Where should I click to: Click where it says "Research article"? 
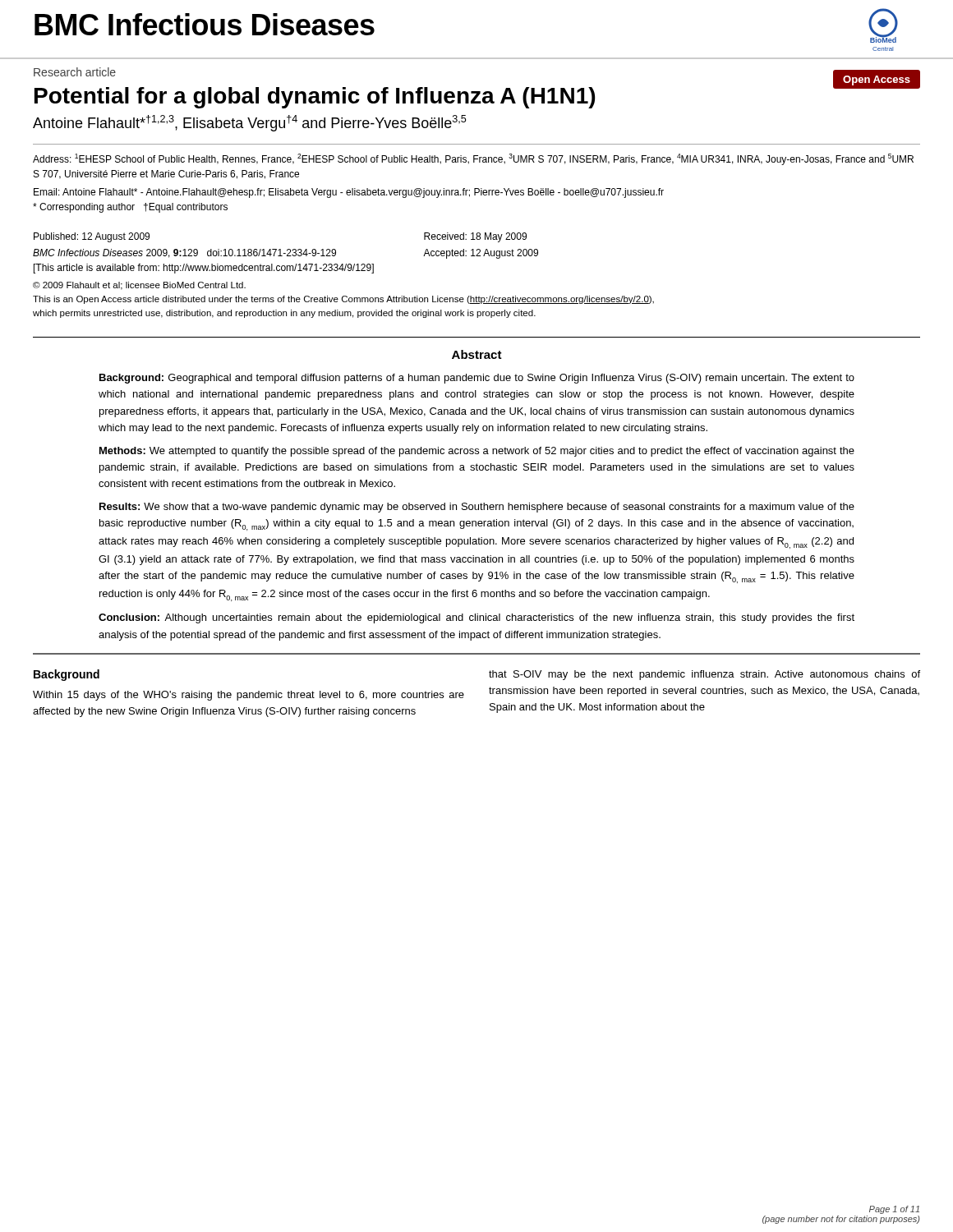[x=74, y=72]
